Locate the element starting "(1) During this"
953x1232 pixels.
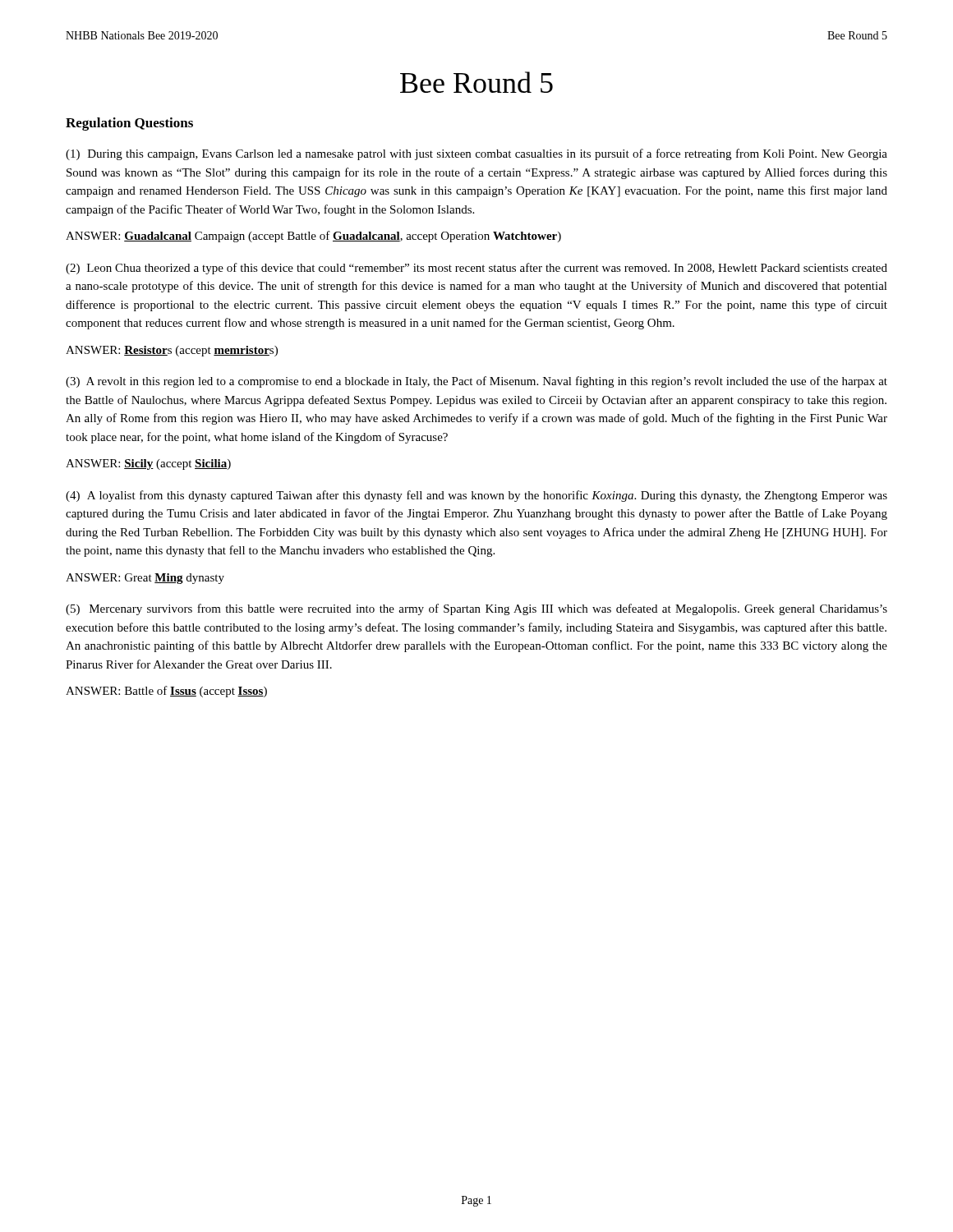(476, 181)
